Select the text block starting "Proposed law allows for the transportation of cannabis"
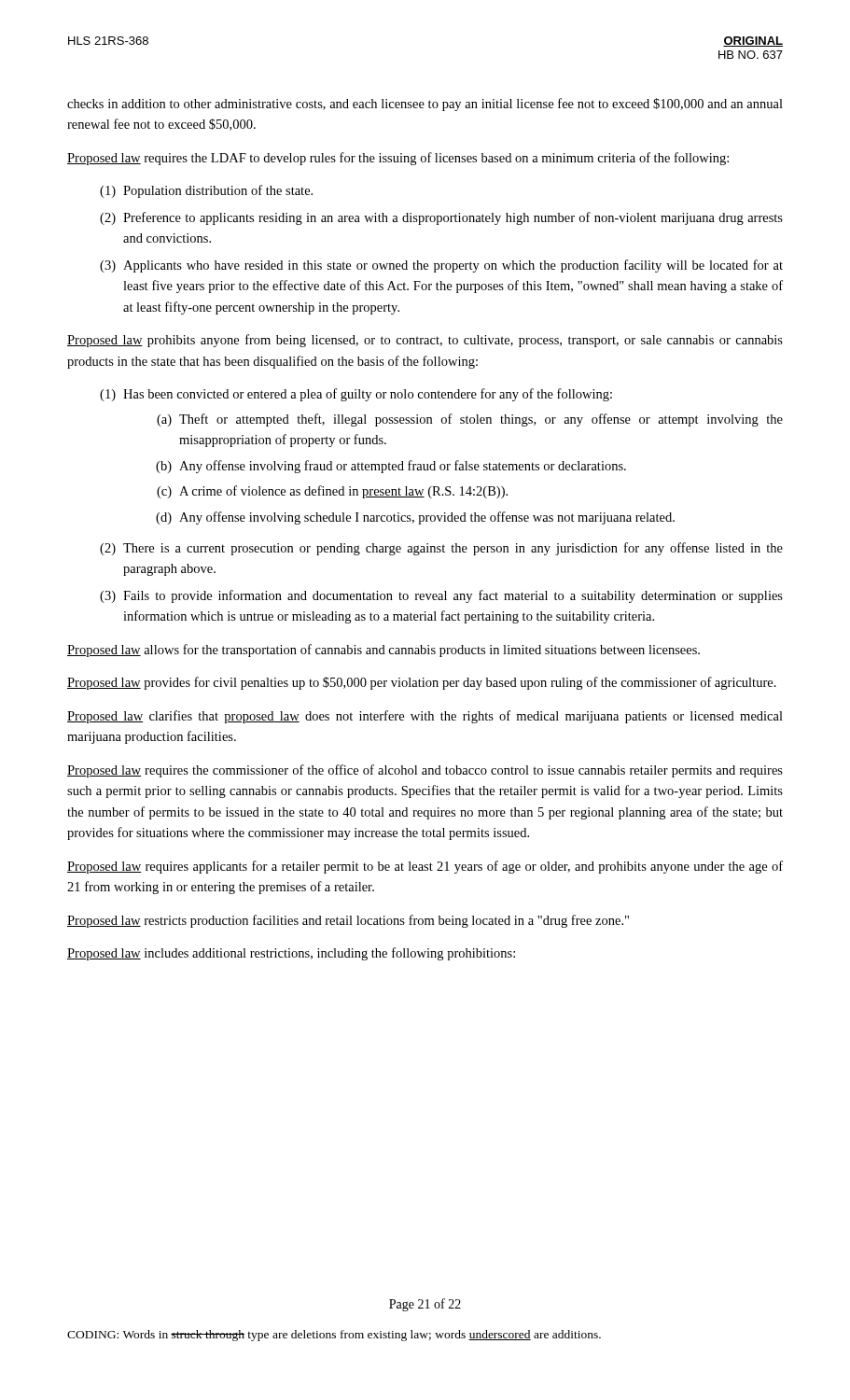This screenshot has height=1400, width=850. pos(384,649)
